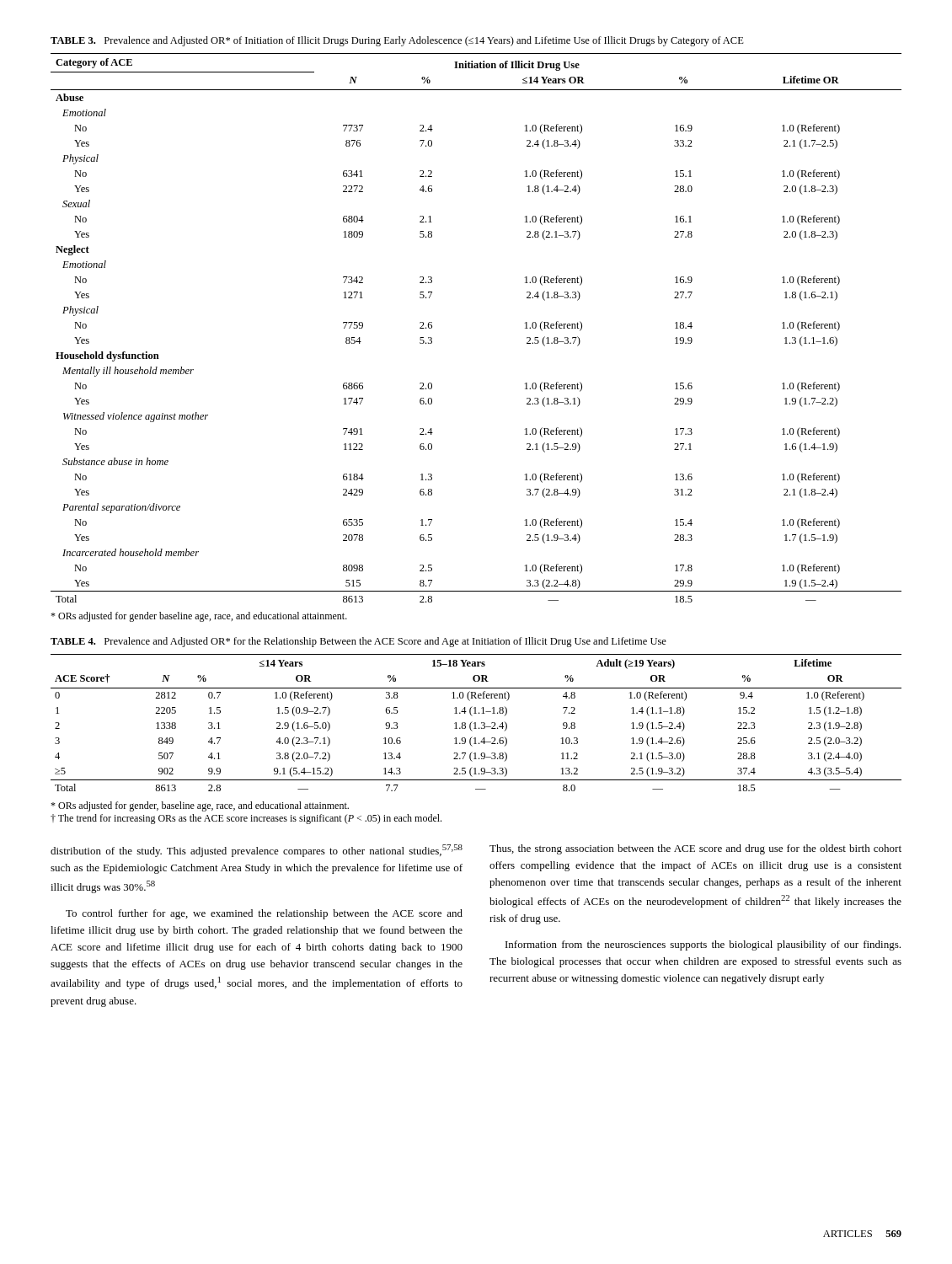952x1264 pixels.
Task: Navigate to the block starting "ORs adjusted for gender baseline age,"
Action: click(x=199, y=616)
